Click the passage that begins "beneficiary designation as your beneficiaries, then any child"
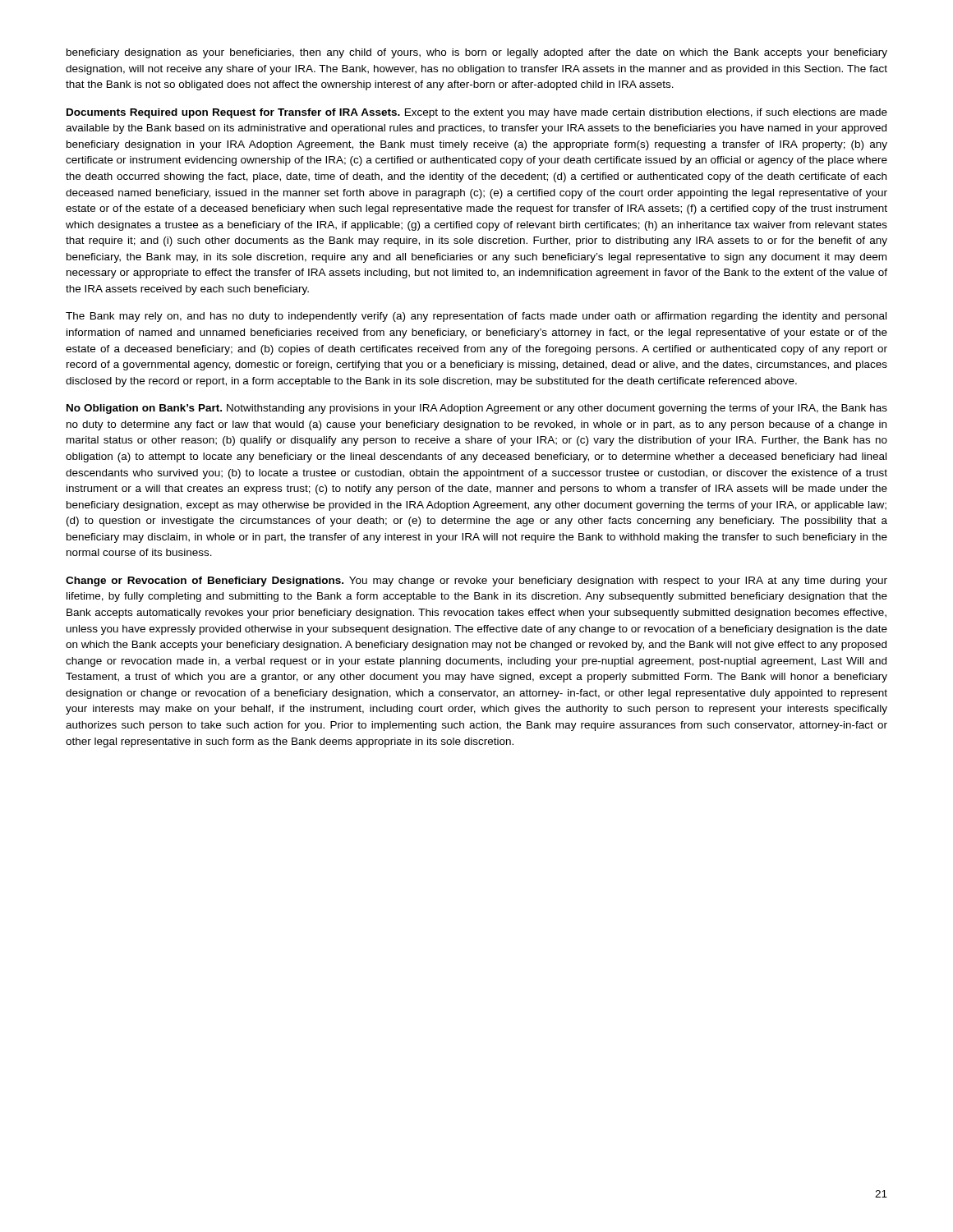Viewport: 953px width, 1232px height. 476,68
